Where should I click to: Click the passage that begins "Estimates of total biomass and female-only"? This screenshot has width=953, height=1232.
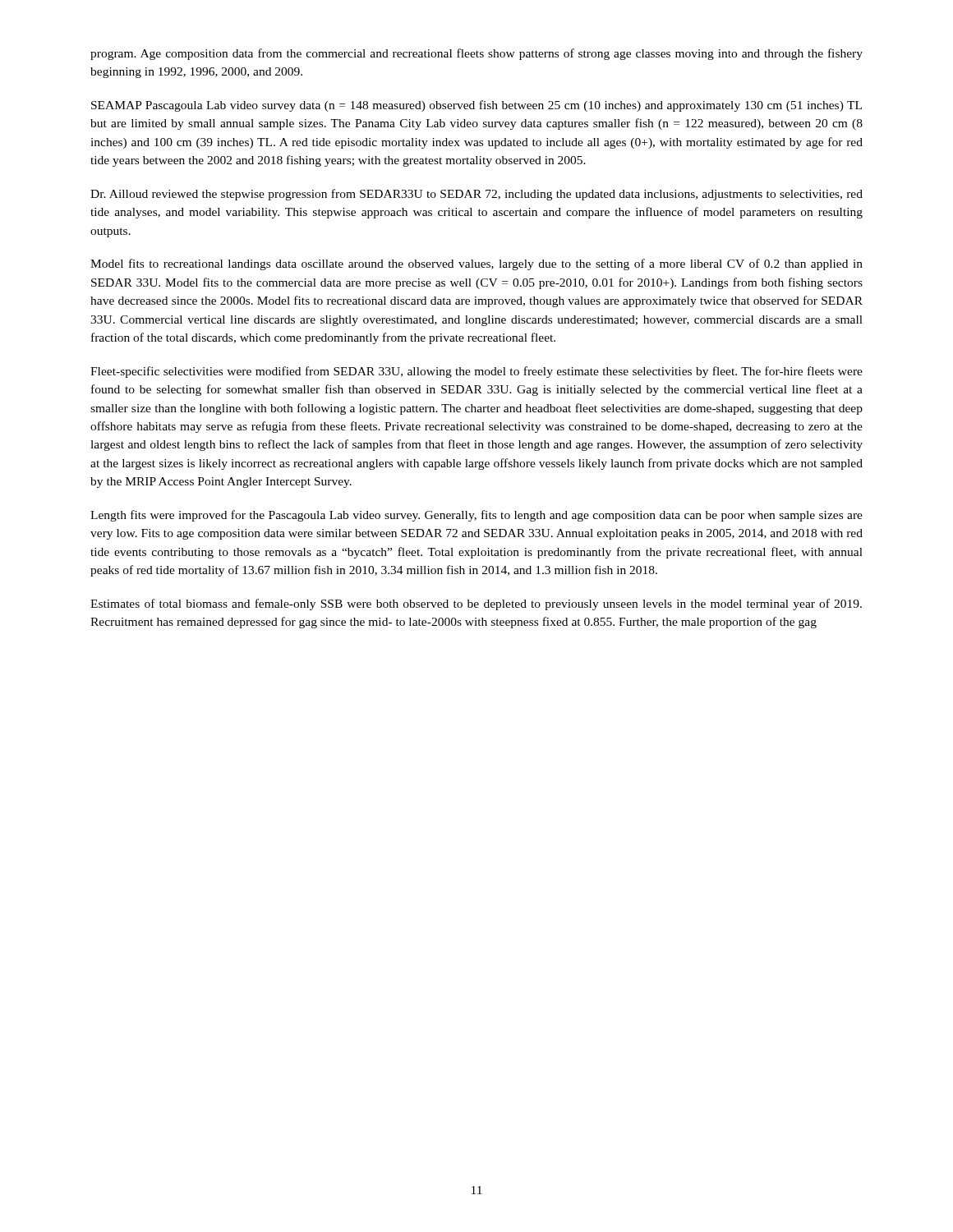[476, 612]
